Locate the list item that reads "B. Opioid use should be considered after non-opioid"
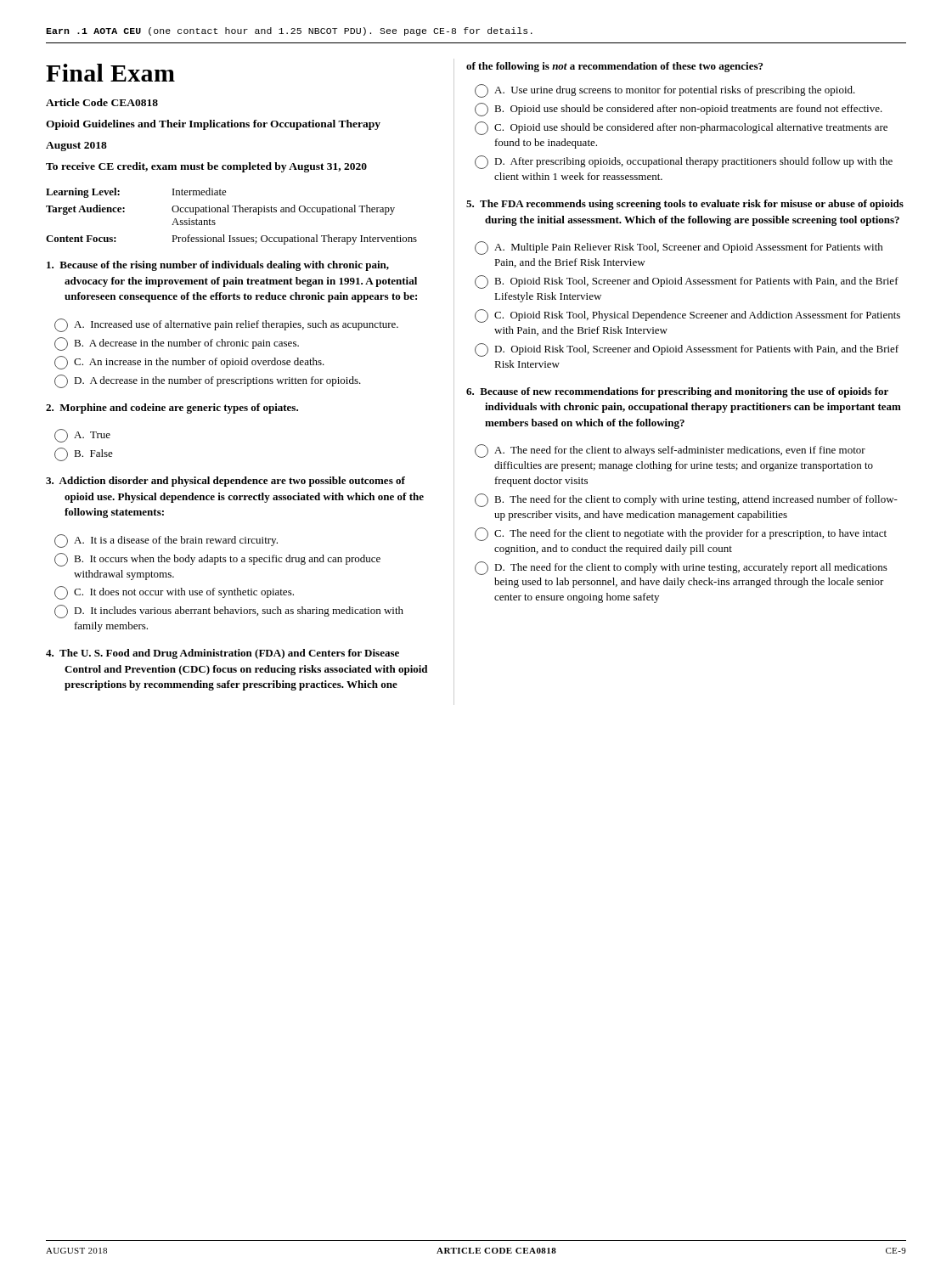This screenshot has height=1274, width=952. pyautogui.click(x=686, y=109)
